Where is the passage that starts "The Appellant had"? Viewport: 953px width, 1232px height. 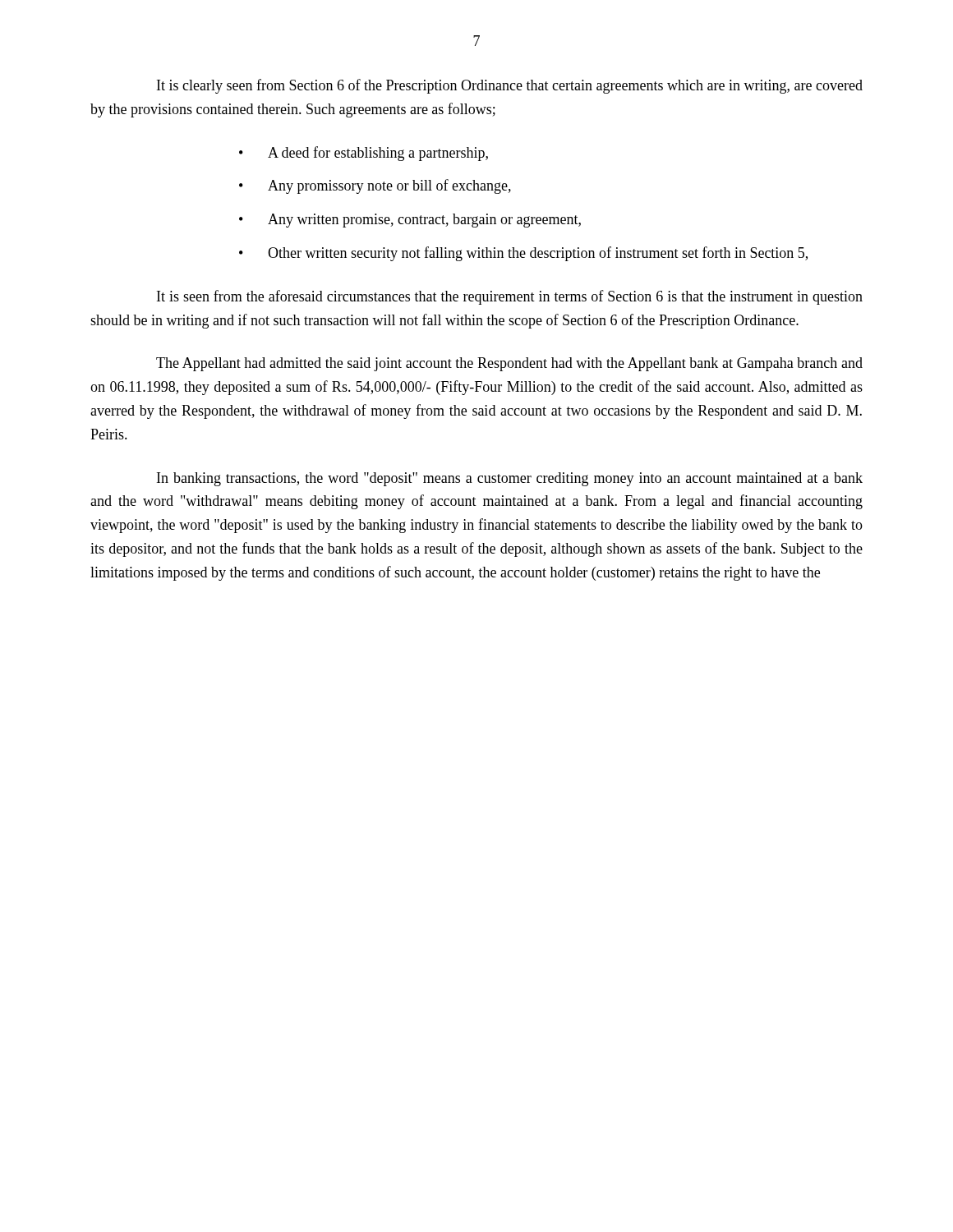[x=476, y=399]
